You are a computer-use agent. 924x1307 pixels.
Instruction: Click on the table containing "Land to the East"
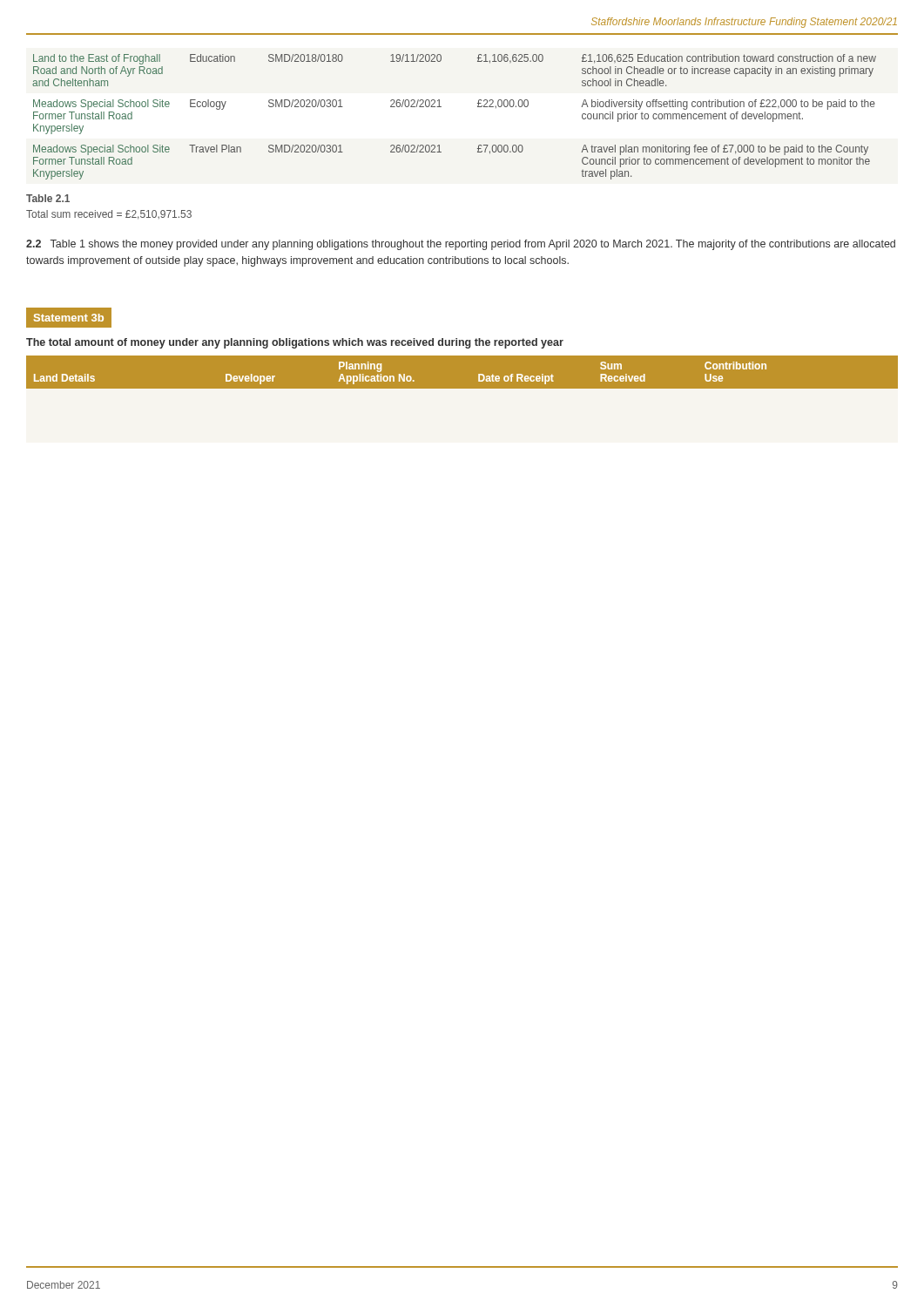pyautogui.click(x=462, y=116)
